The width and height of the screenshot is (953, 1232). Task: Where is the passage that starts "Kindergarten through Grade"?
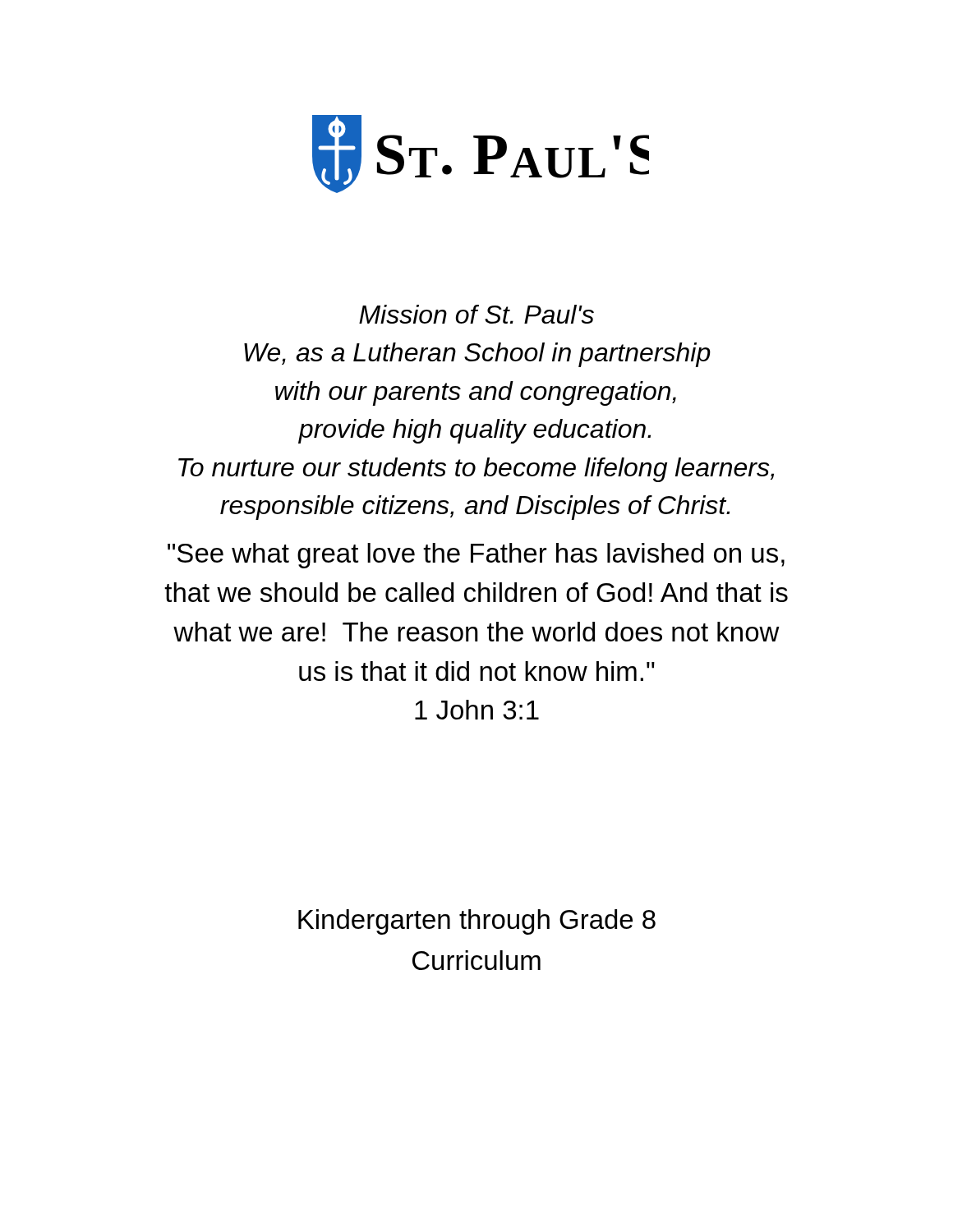[476, 940]
